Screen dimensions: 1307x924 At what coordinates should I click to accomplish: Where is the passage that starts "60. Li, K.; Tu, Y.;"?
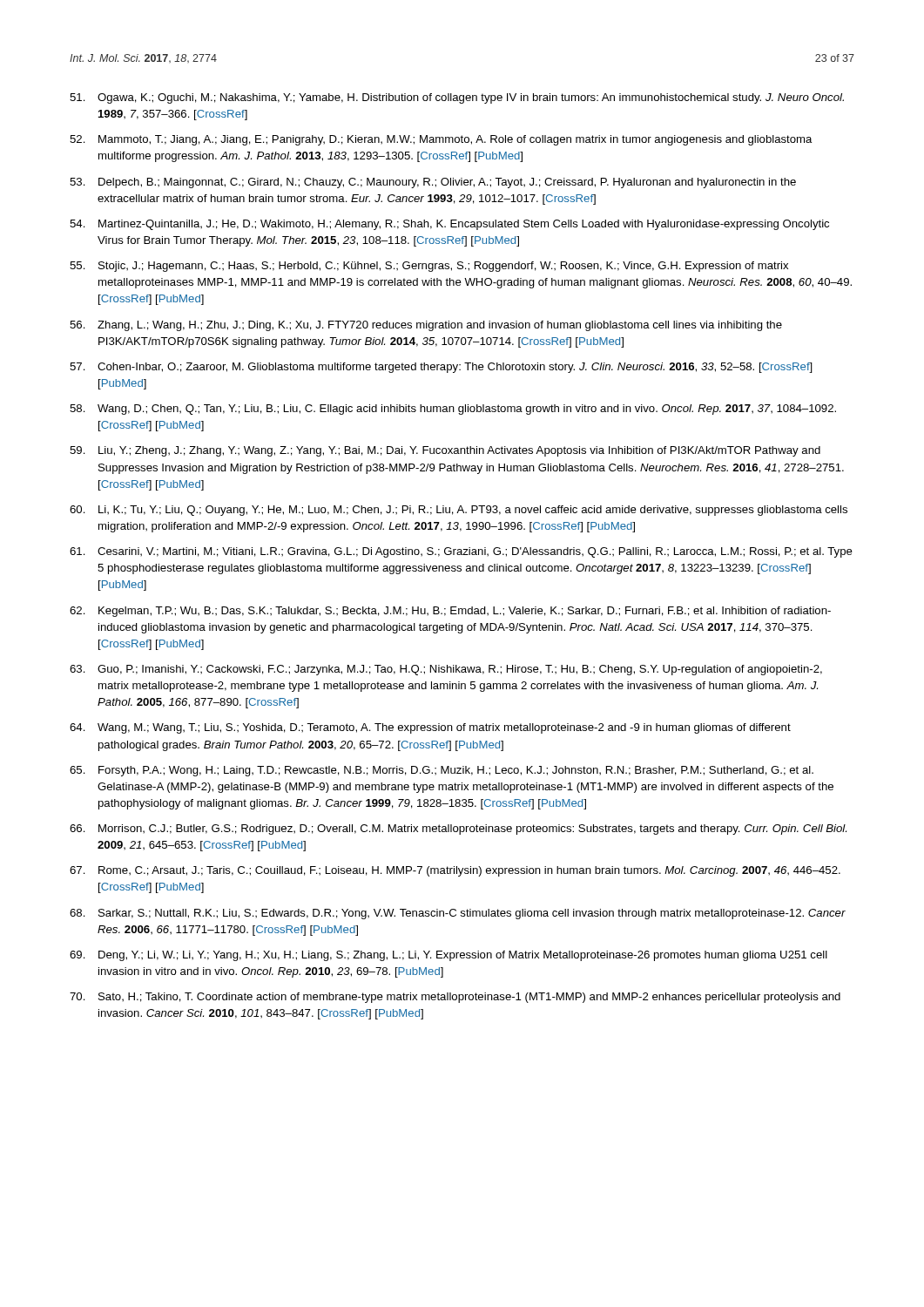[462, 518]
